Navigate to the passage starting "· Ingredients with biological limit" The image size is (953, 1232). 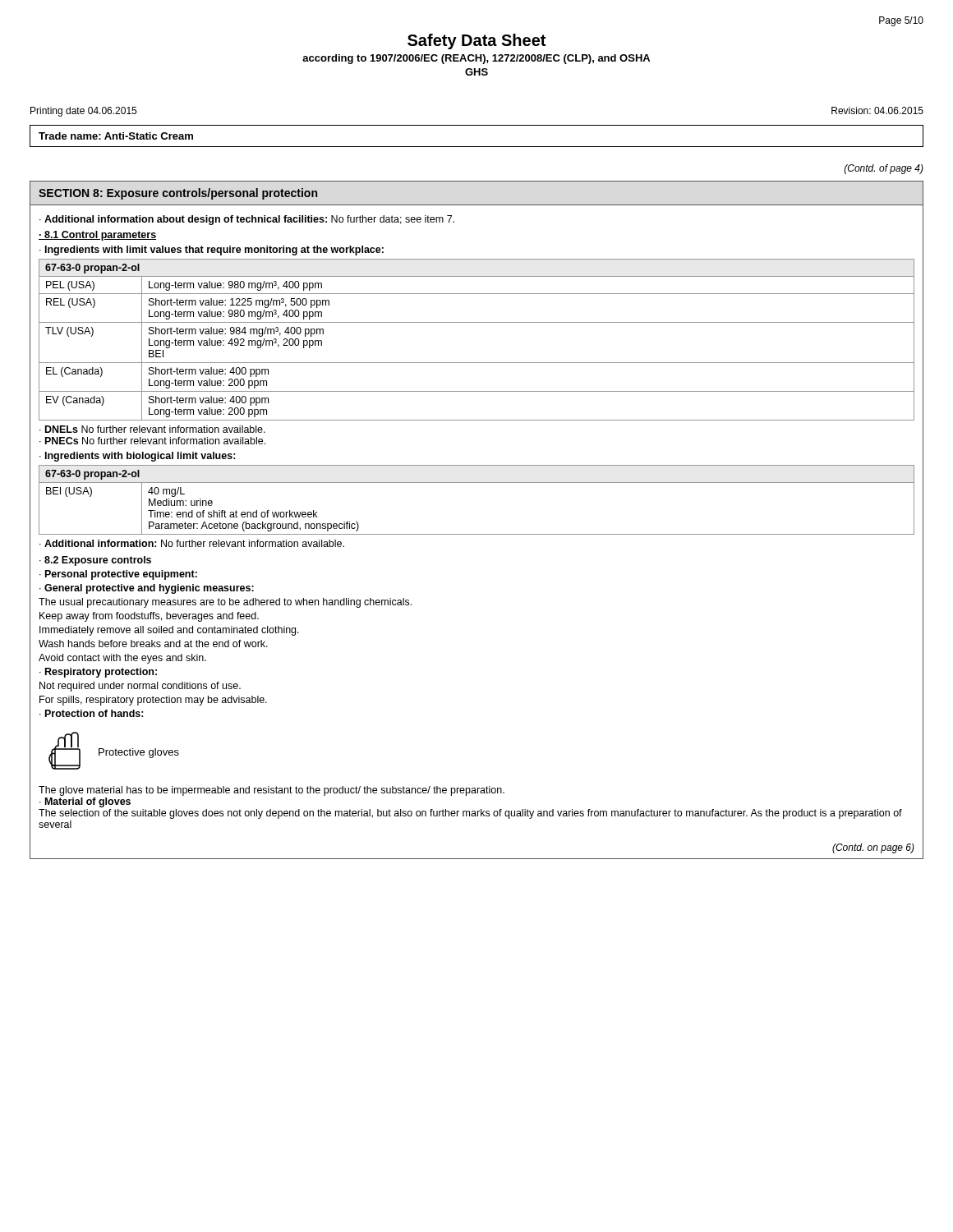[x=137, y=456]
